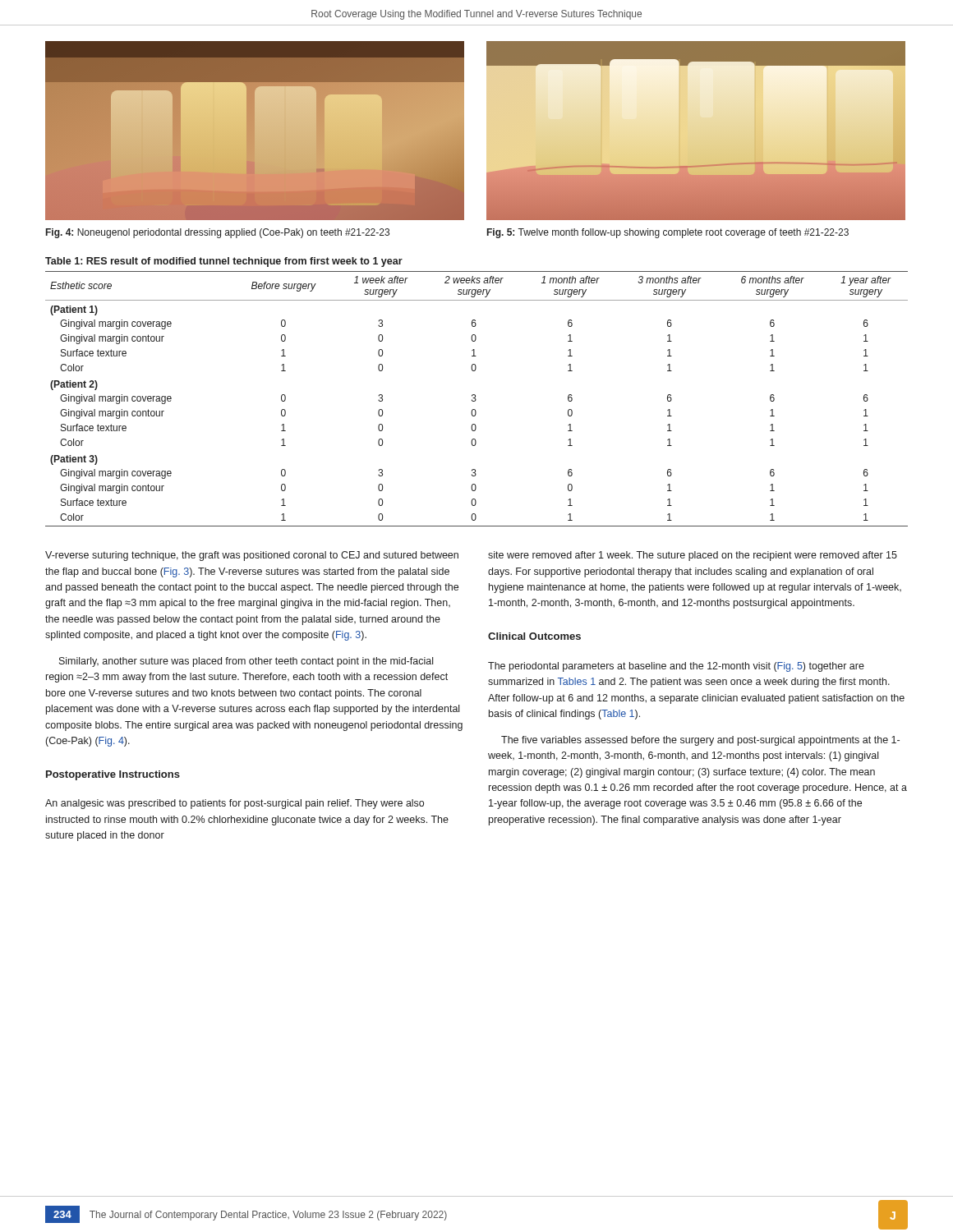953x1232 pixels.
Task: Click the passage that begins "site were removed after 1 week. The"
Action: (x=698, y=580)
